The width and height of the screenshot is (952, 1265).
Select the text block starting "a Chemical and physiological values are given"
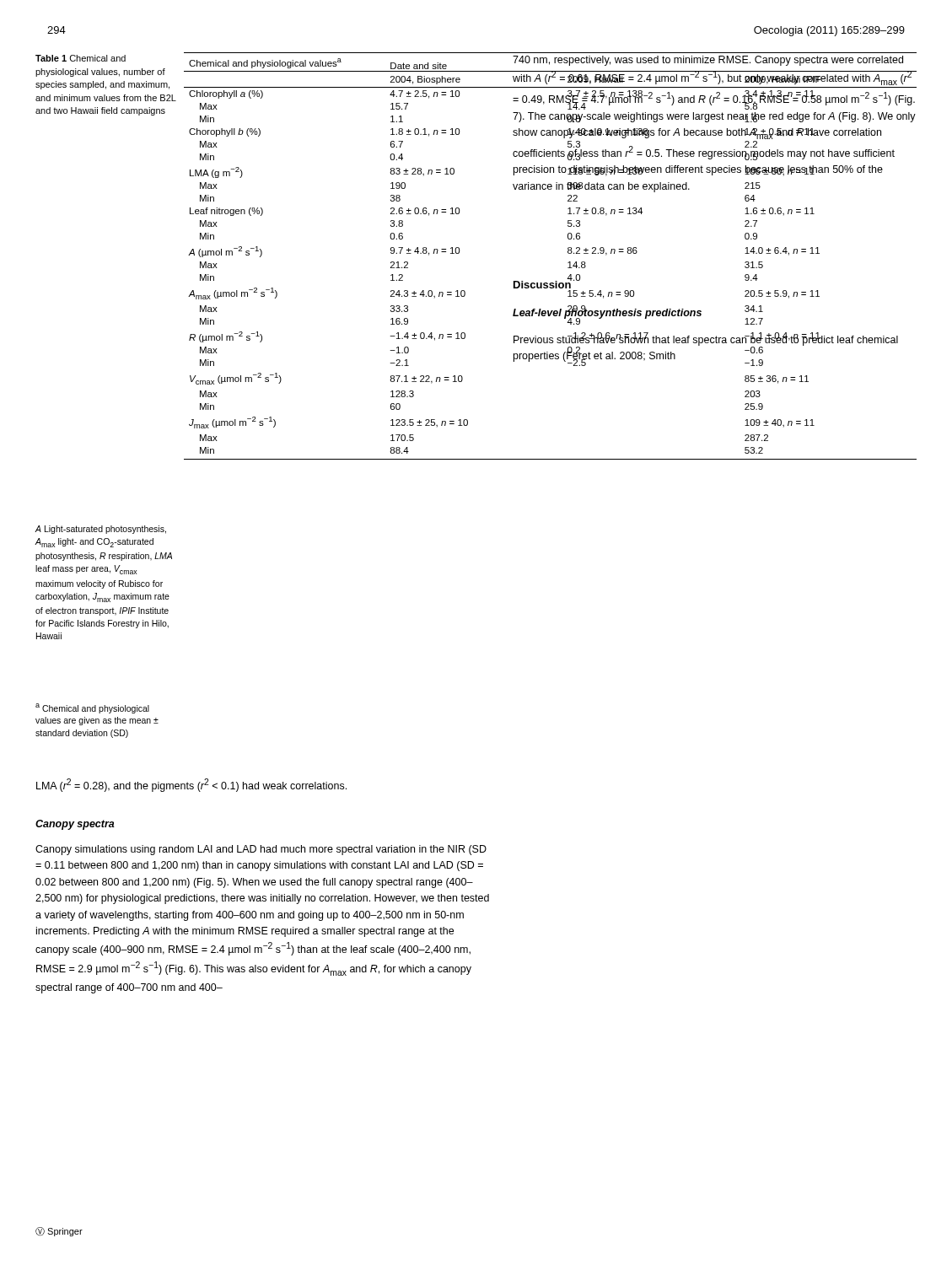97,719
